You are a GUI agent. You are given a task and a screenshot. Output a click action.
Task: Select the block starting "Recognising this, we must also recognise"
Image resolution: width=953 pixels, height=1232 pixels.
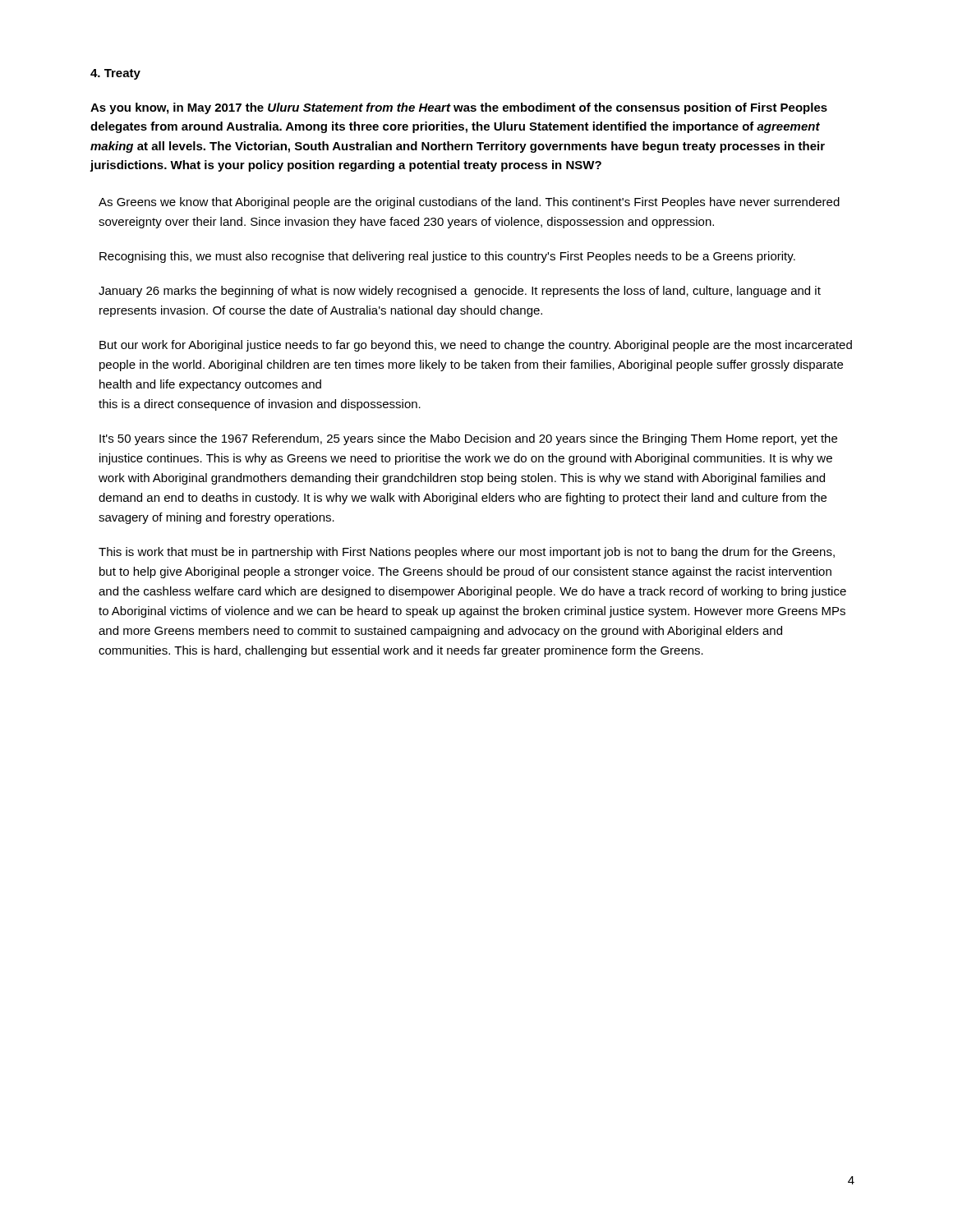tap(447, 256)
